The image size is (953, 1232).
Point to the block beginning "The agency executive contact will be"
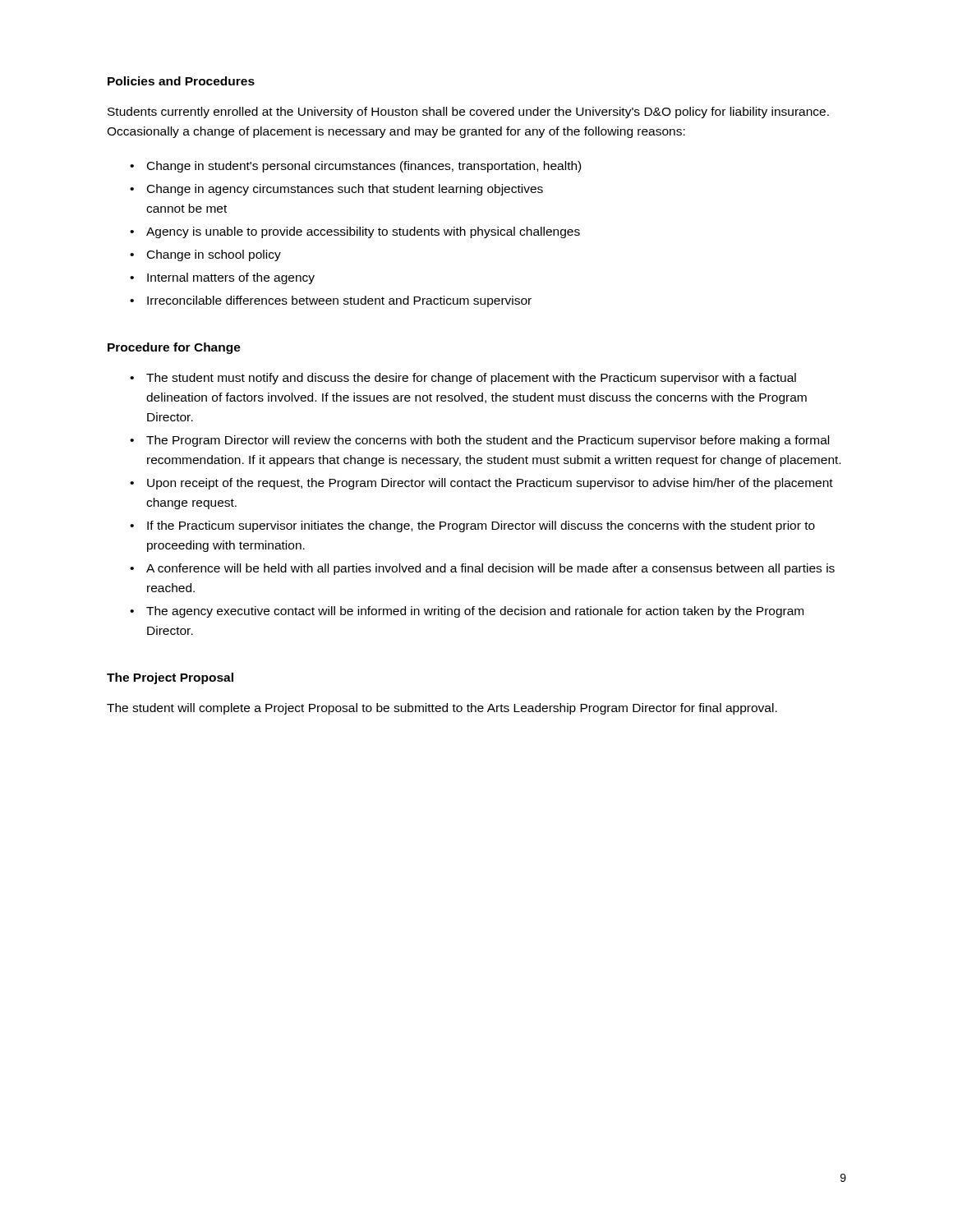pyautogui.click(x=476, y=621)
